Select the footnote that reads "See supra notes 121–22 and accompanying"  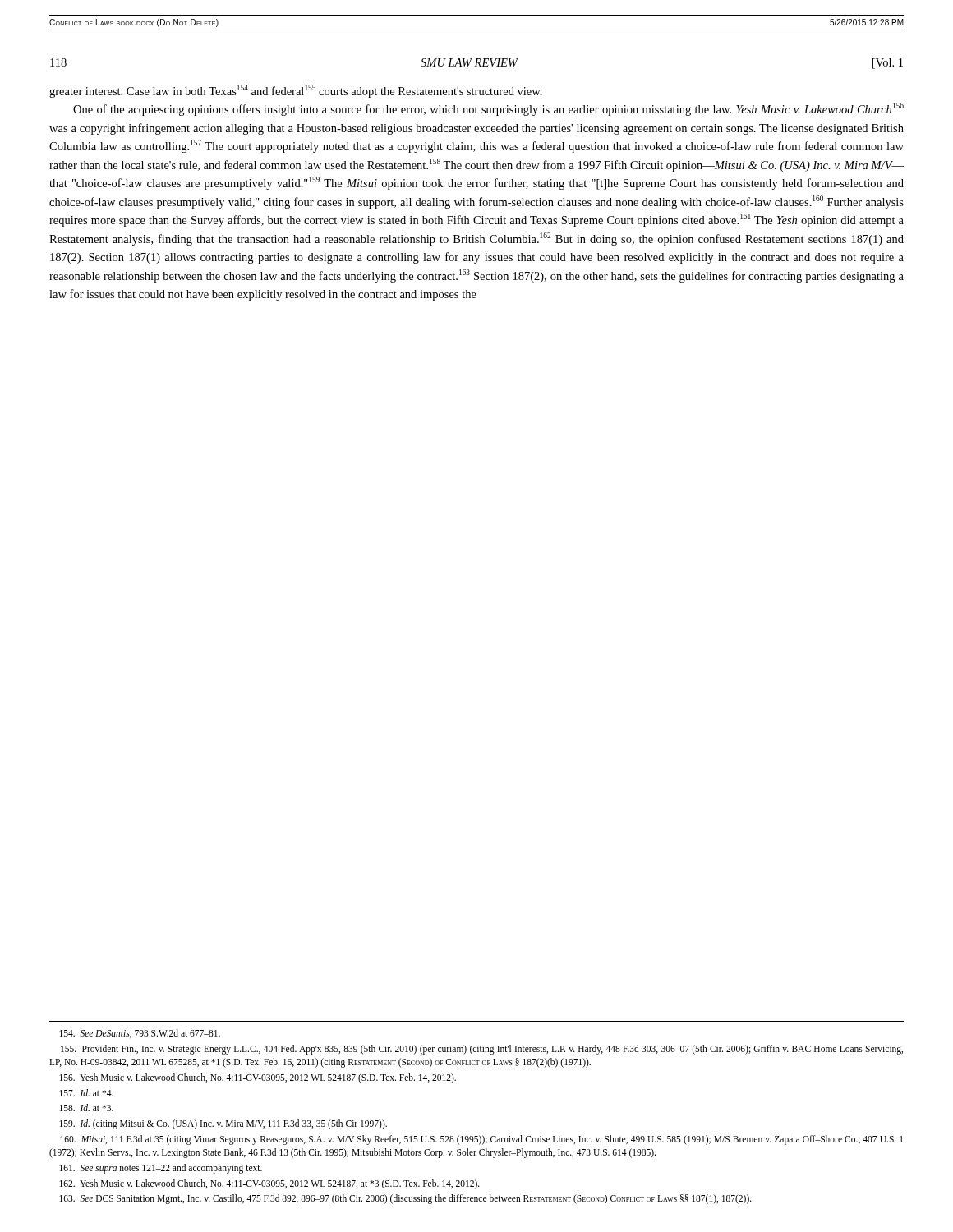(x=156, y=1168)
